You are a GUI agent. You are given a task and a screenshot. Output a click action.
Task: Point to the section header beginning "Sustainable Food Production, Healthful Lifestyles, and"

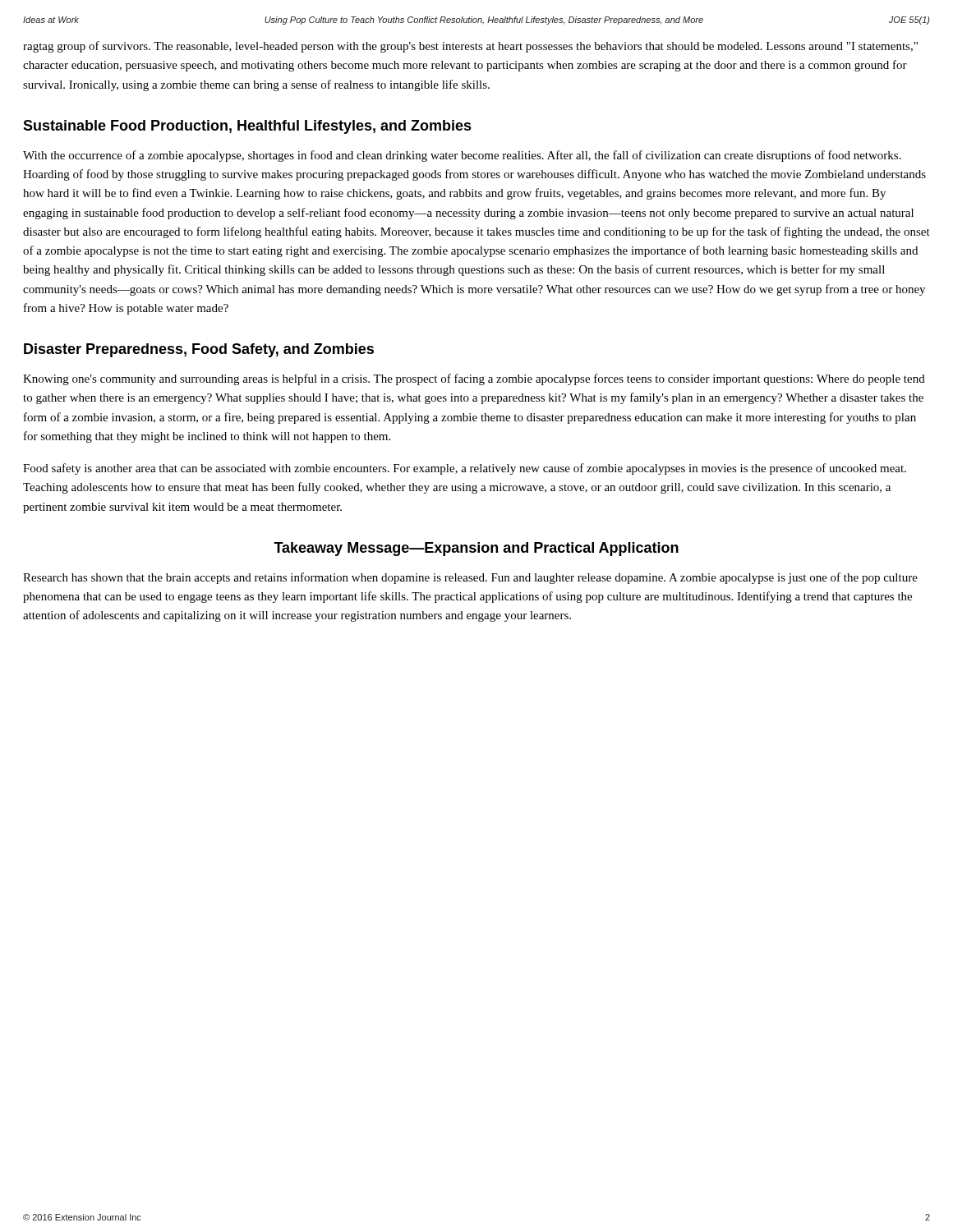247,125
